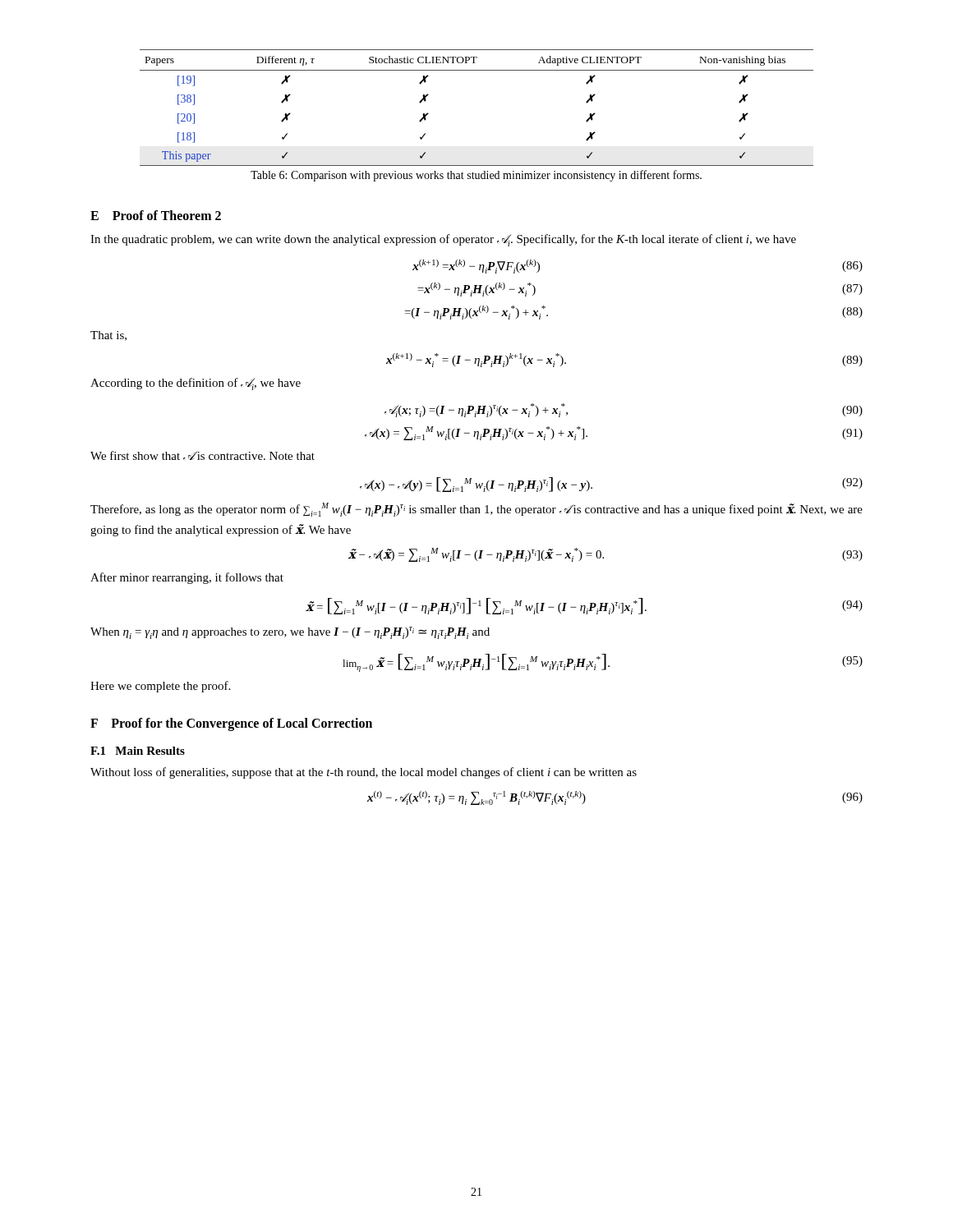The image size is (953, 1232).
Task: Click on the region starting "Without loss of generalities, suppose that at the"
Action: point(364,772)
